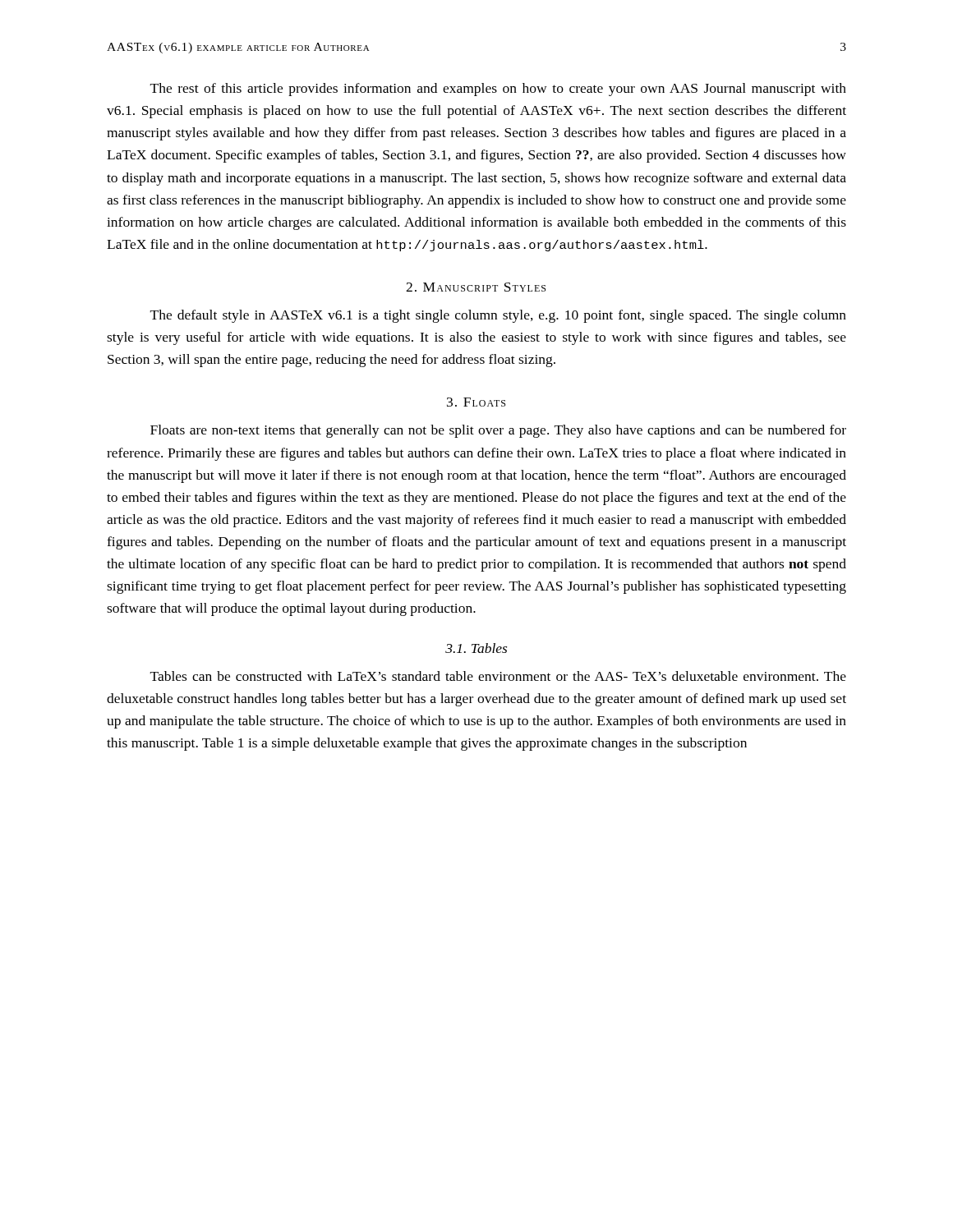
Task: Find "3.1. Tables" on this page
Action: point(476,648)
